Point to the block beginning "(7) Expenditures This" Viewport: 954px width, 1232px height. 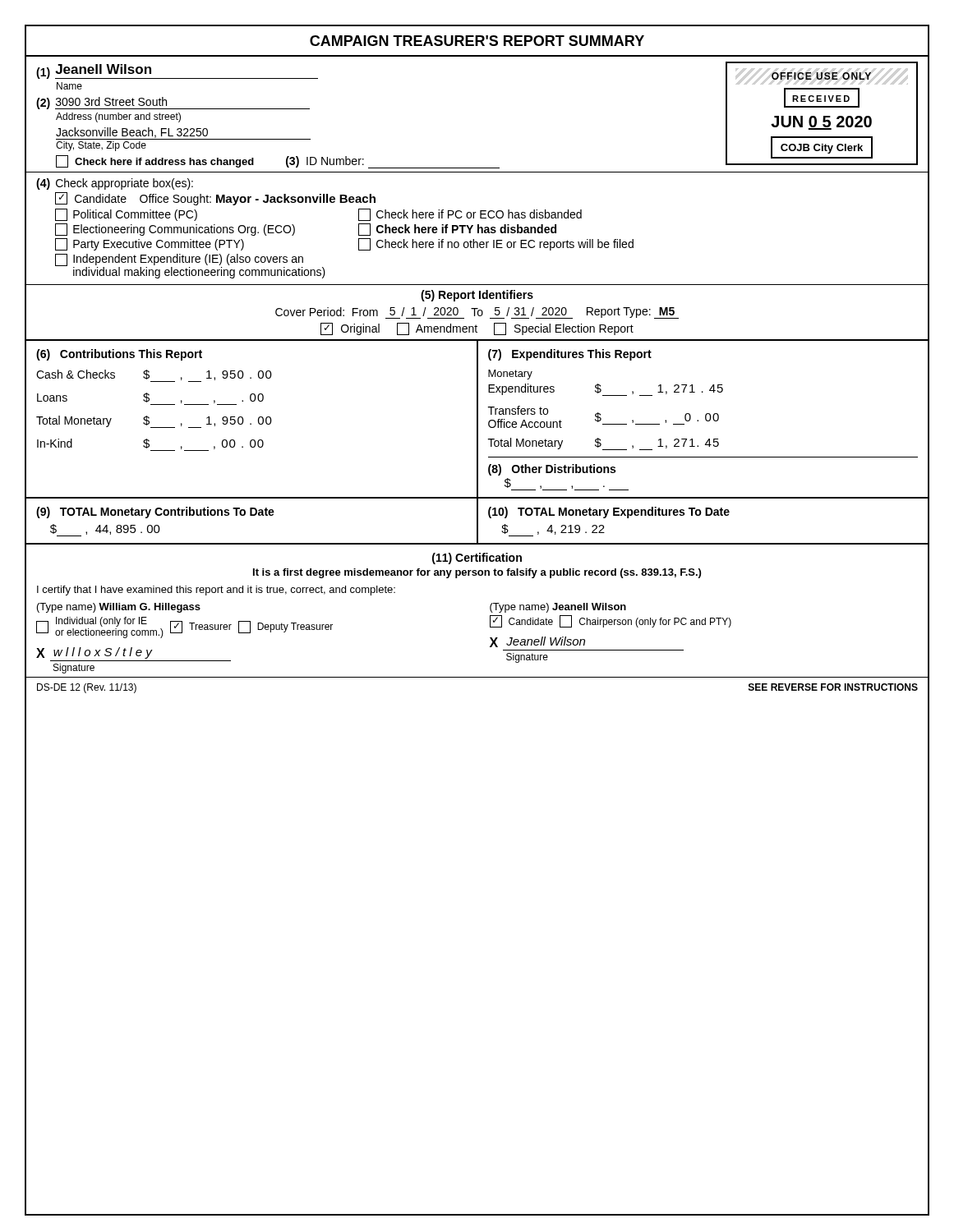(x=703, y=419)
